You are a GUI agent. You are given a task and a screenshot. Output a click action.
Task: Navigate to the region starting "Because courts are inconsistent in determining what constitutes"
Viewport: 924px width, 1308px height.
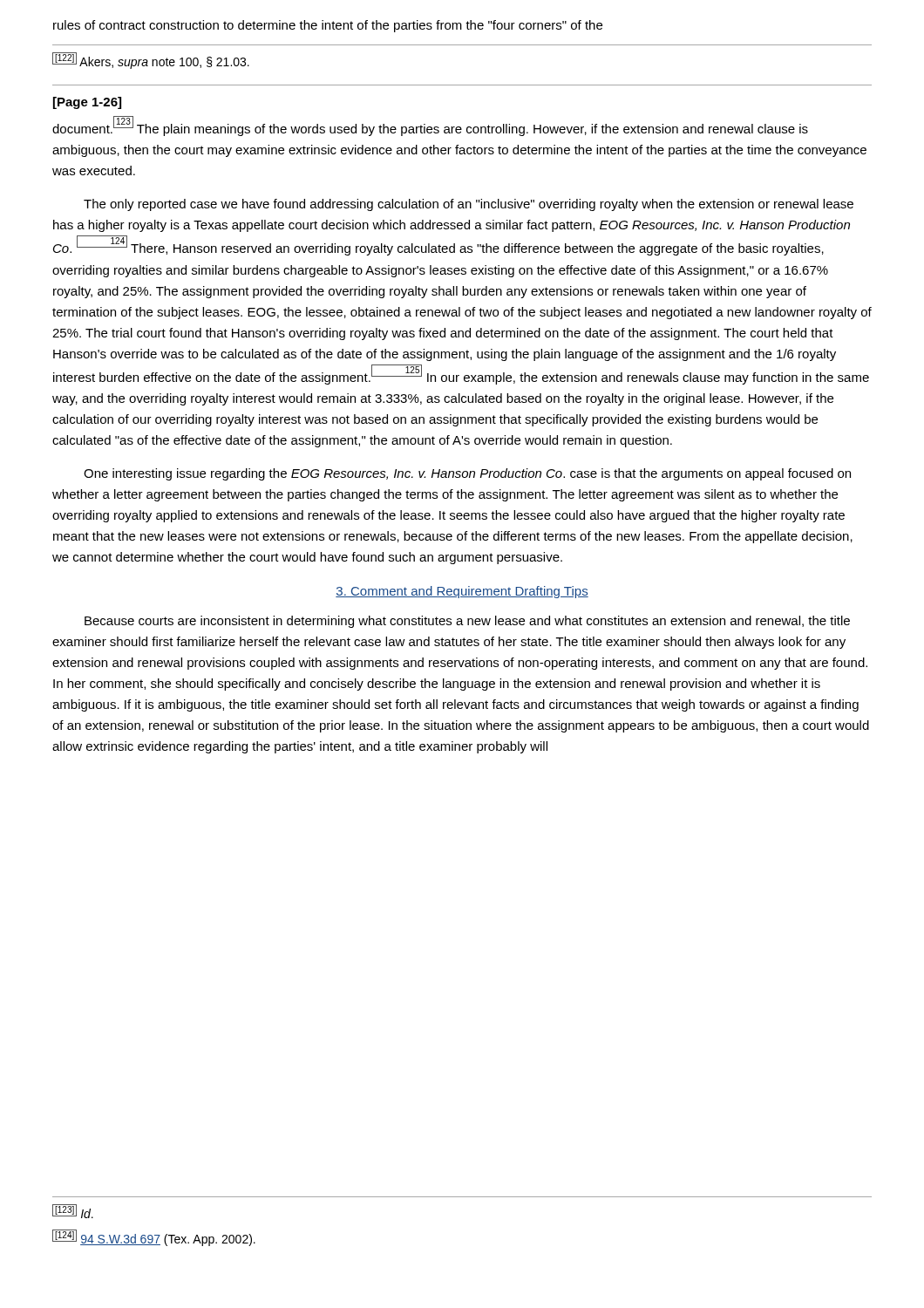click(x=461, y=683)
